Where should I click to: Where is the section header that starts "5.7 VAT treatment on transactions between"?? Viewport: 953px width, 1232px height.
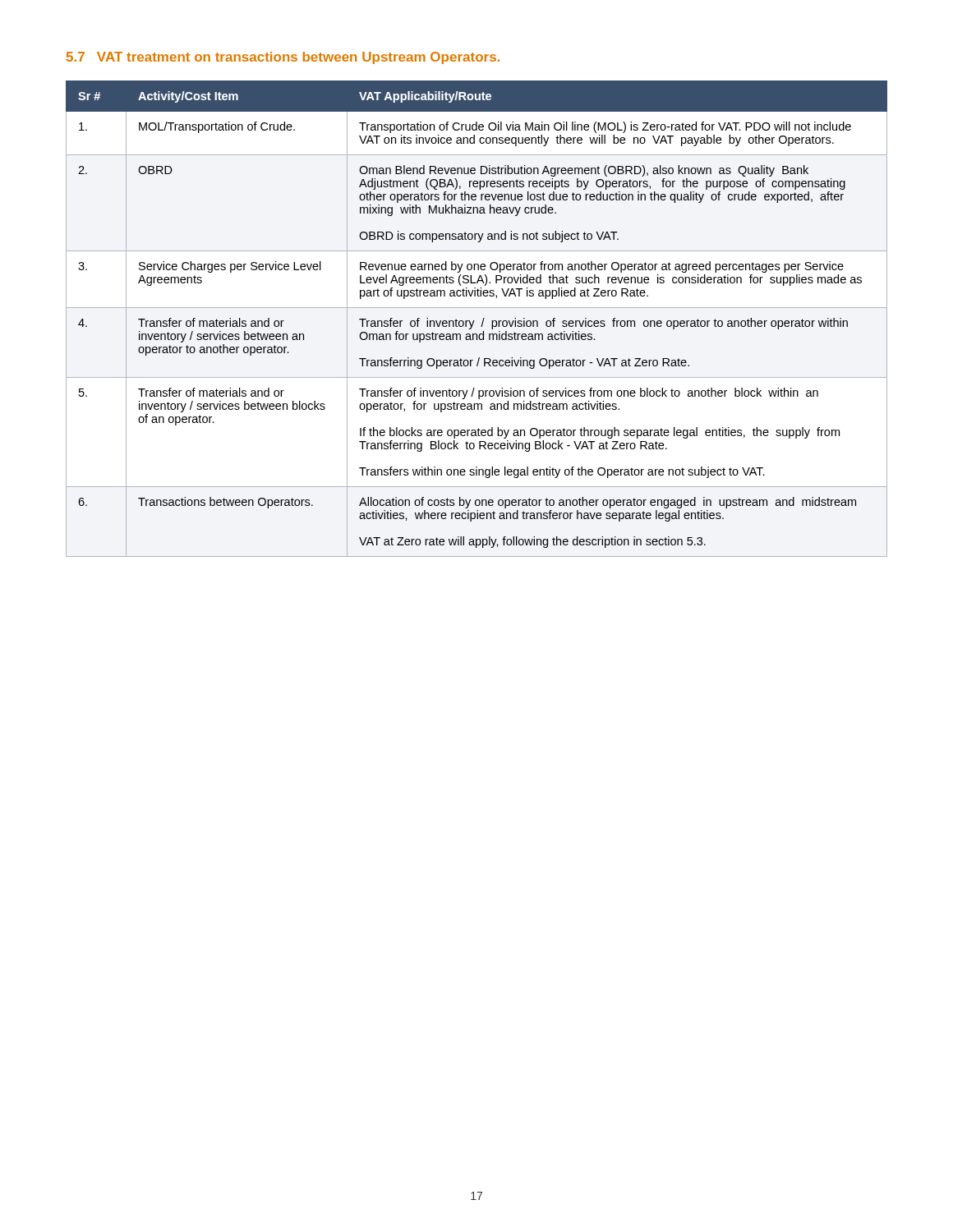point(283,57)
